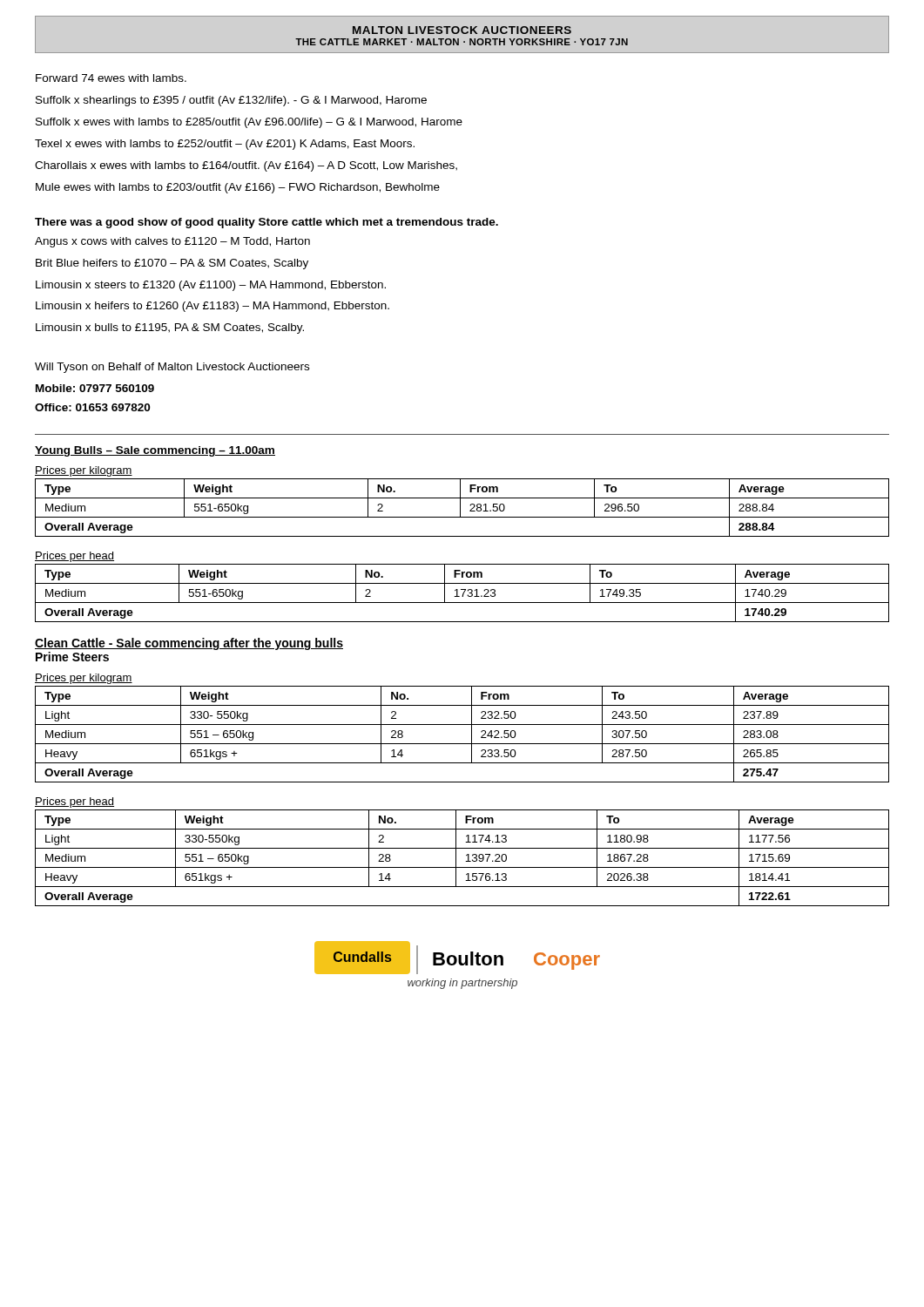Point to the block beginning "Limousin x heifers"

coord(212,306)
